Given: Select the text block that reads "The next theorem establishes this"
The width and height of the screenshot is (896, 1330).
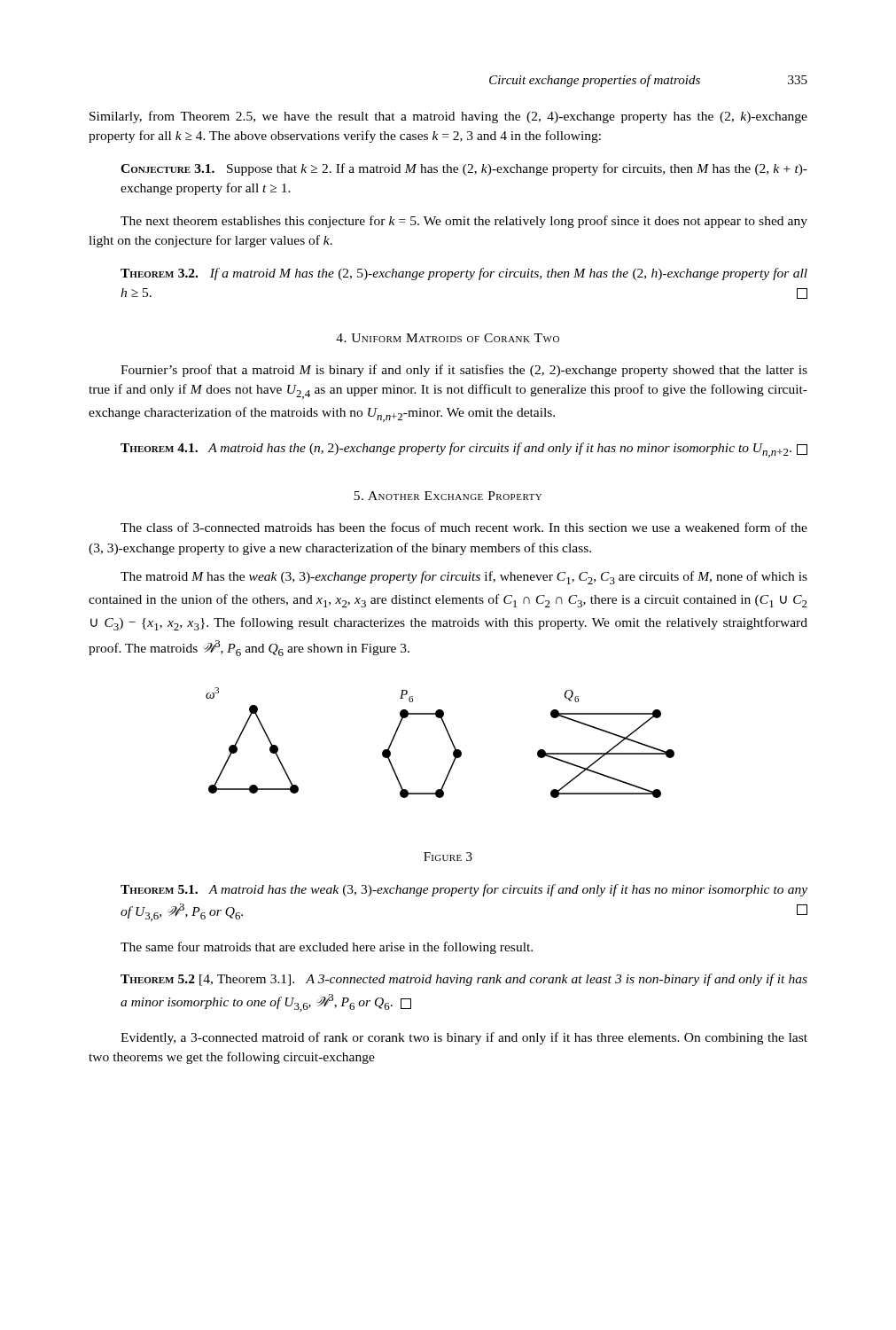Looking at the screenshot, I should click(448, 230).
